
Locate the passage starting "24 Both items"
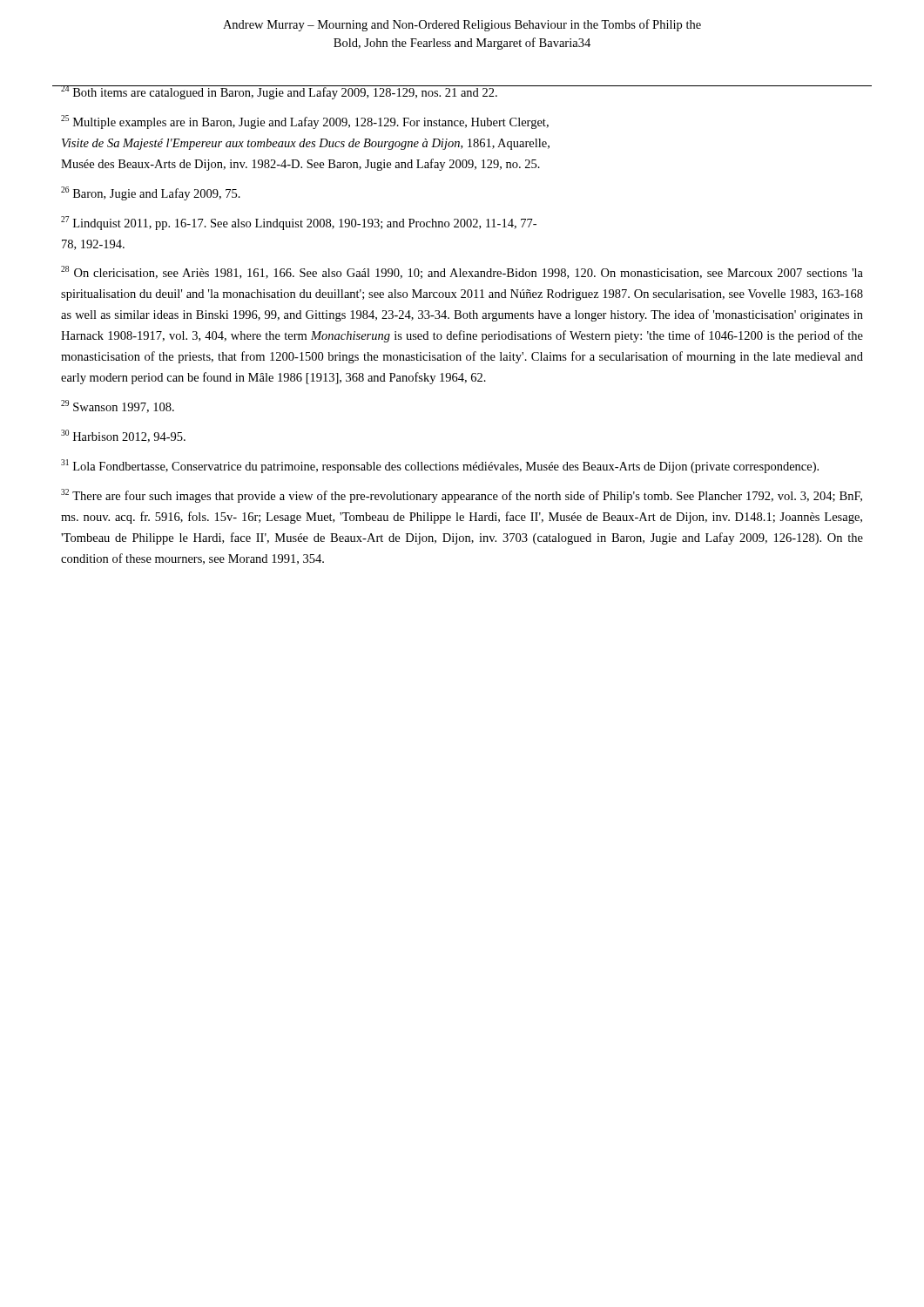click(x=279, y=92)
